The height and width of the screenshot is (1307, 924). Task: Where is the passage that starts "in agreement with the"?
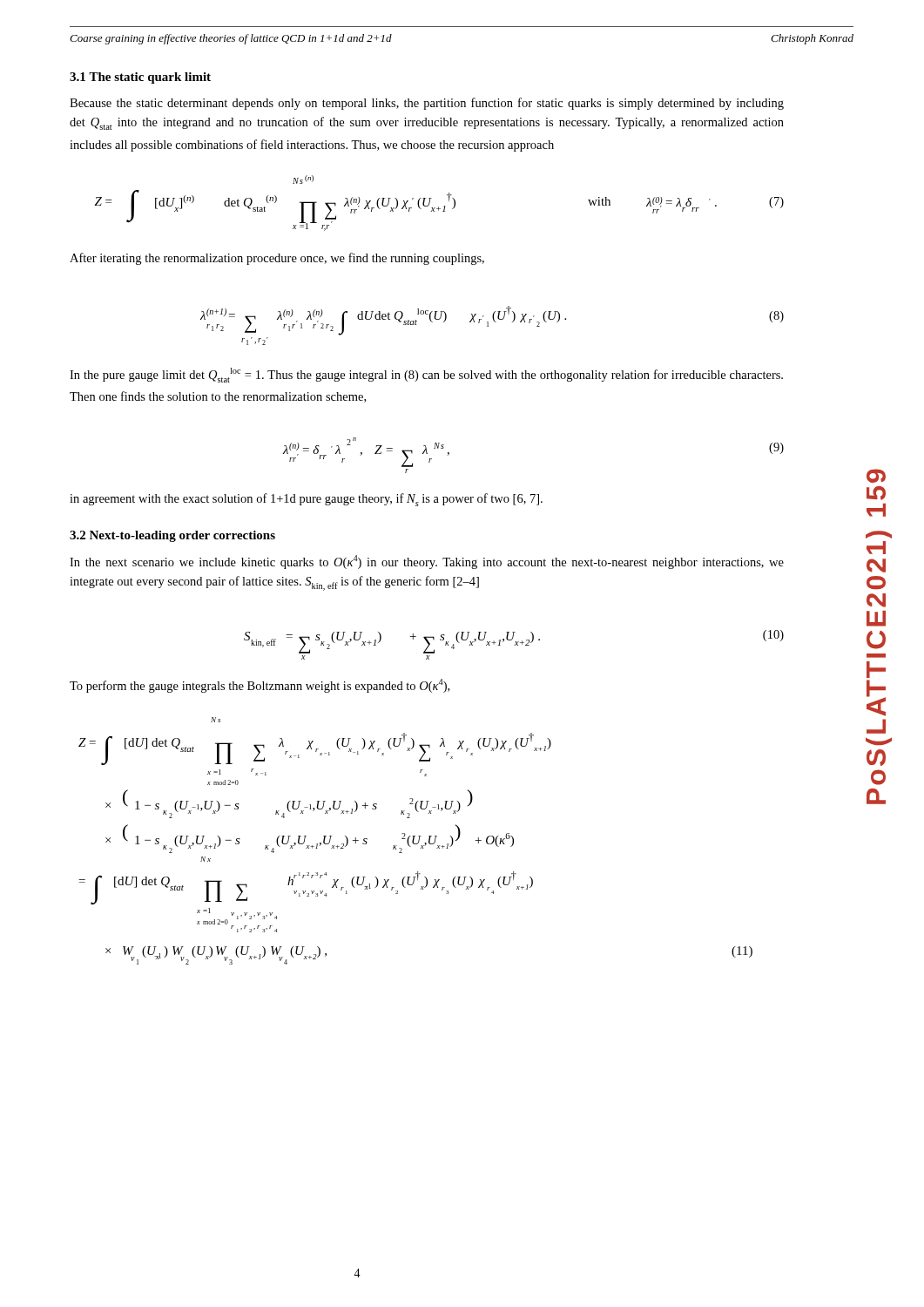(306, 500)
